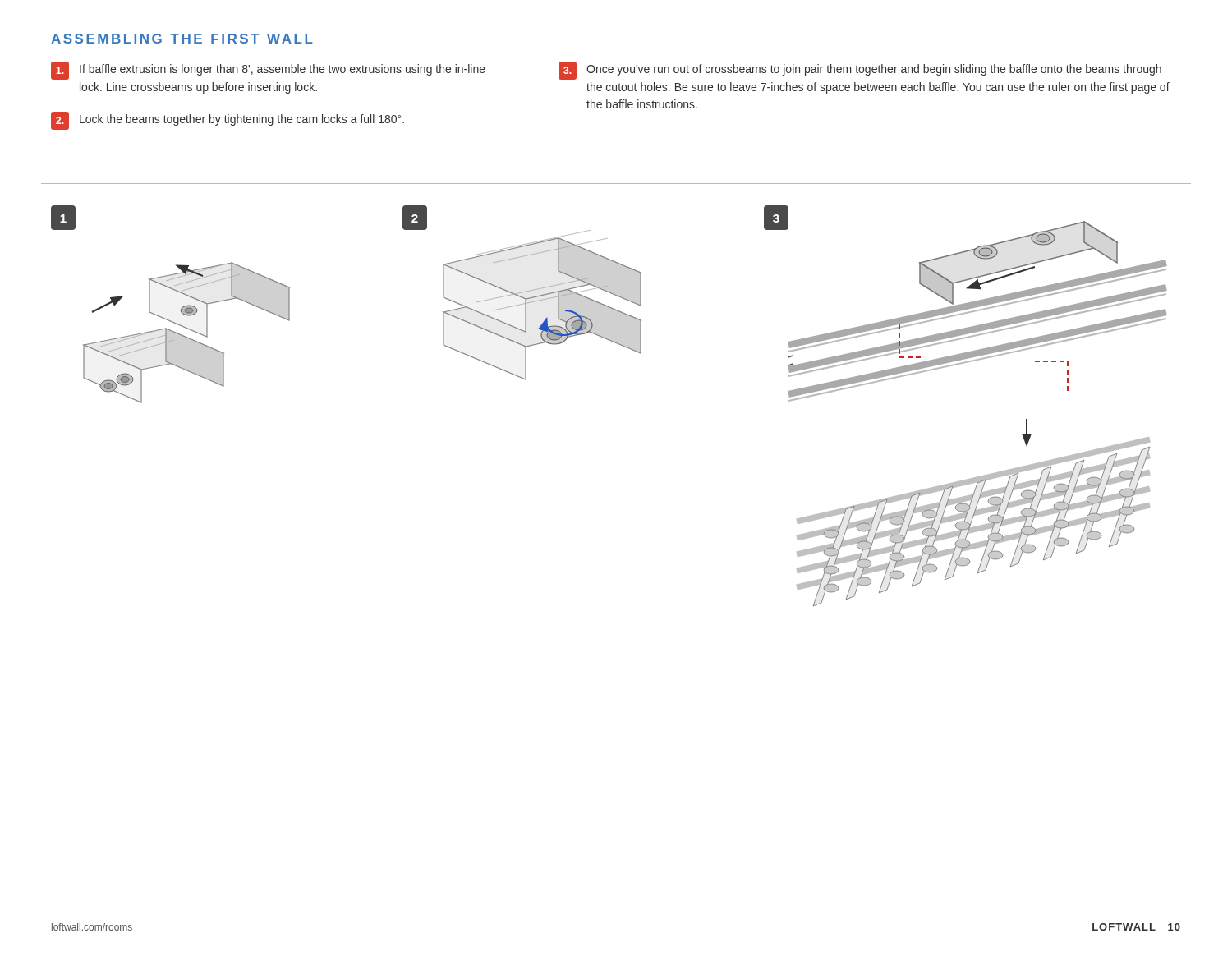This screenshot has width=1232, height=956.
Task: Find the block on this page that starts "2. Lock the beams together by tightening"
Action: coord(228,121)
